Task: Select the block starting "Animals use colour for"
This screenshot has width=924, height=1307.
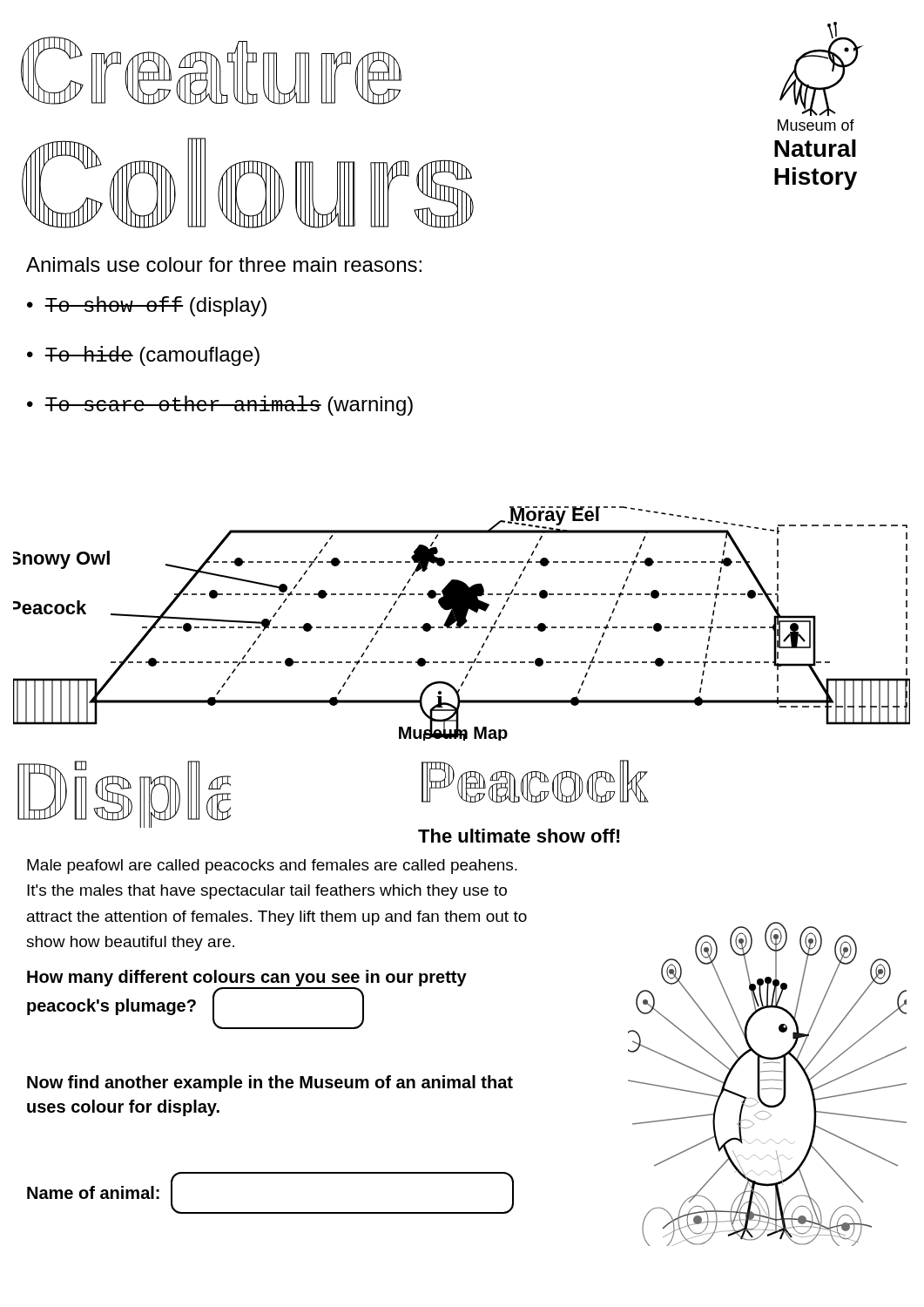Action: (225, 264)
